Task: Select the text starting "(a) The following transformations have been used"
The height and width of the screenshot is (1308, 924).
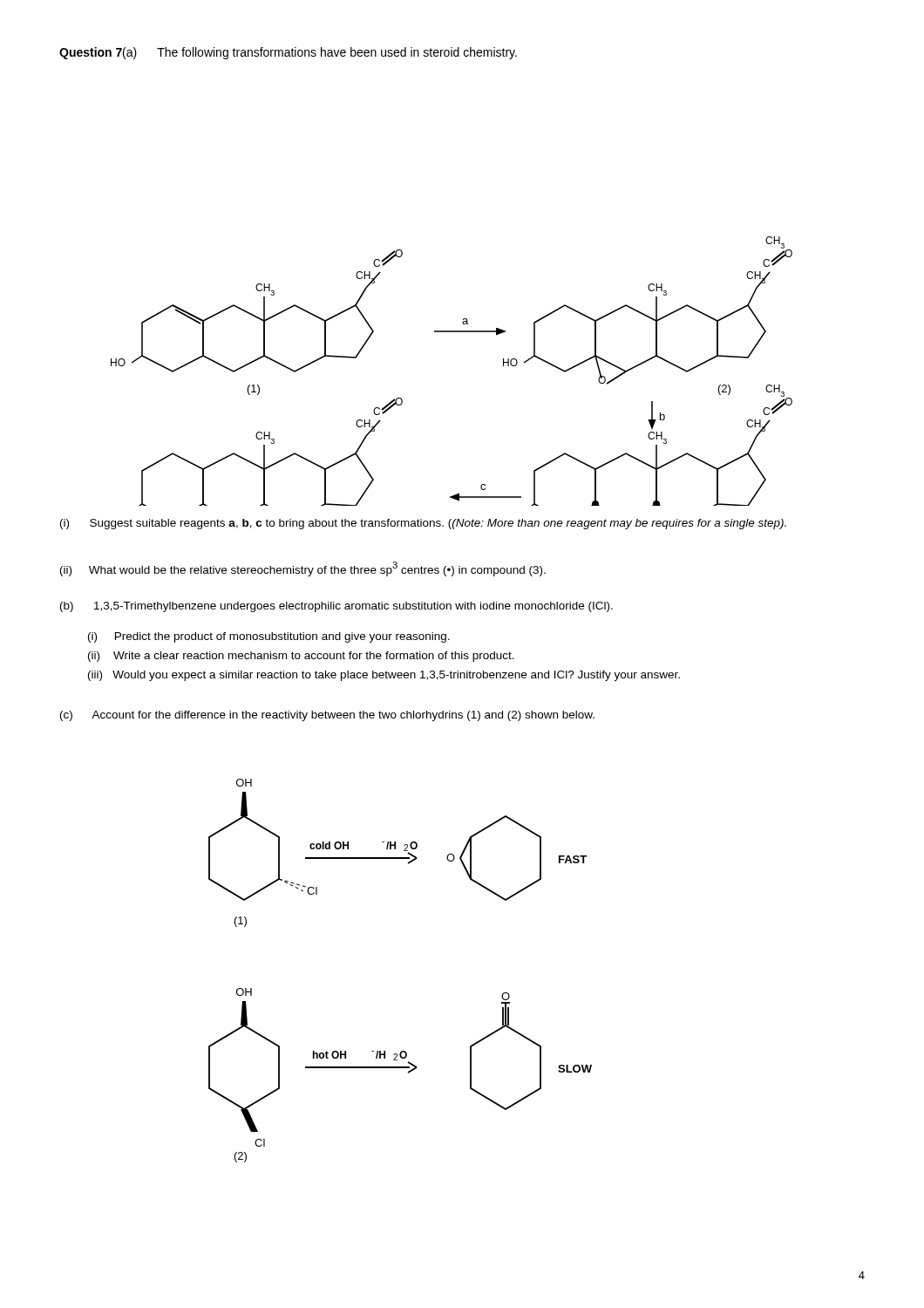Action: pos(320,52)
